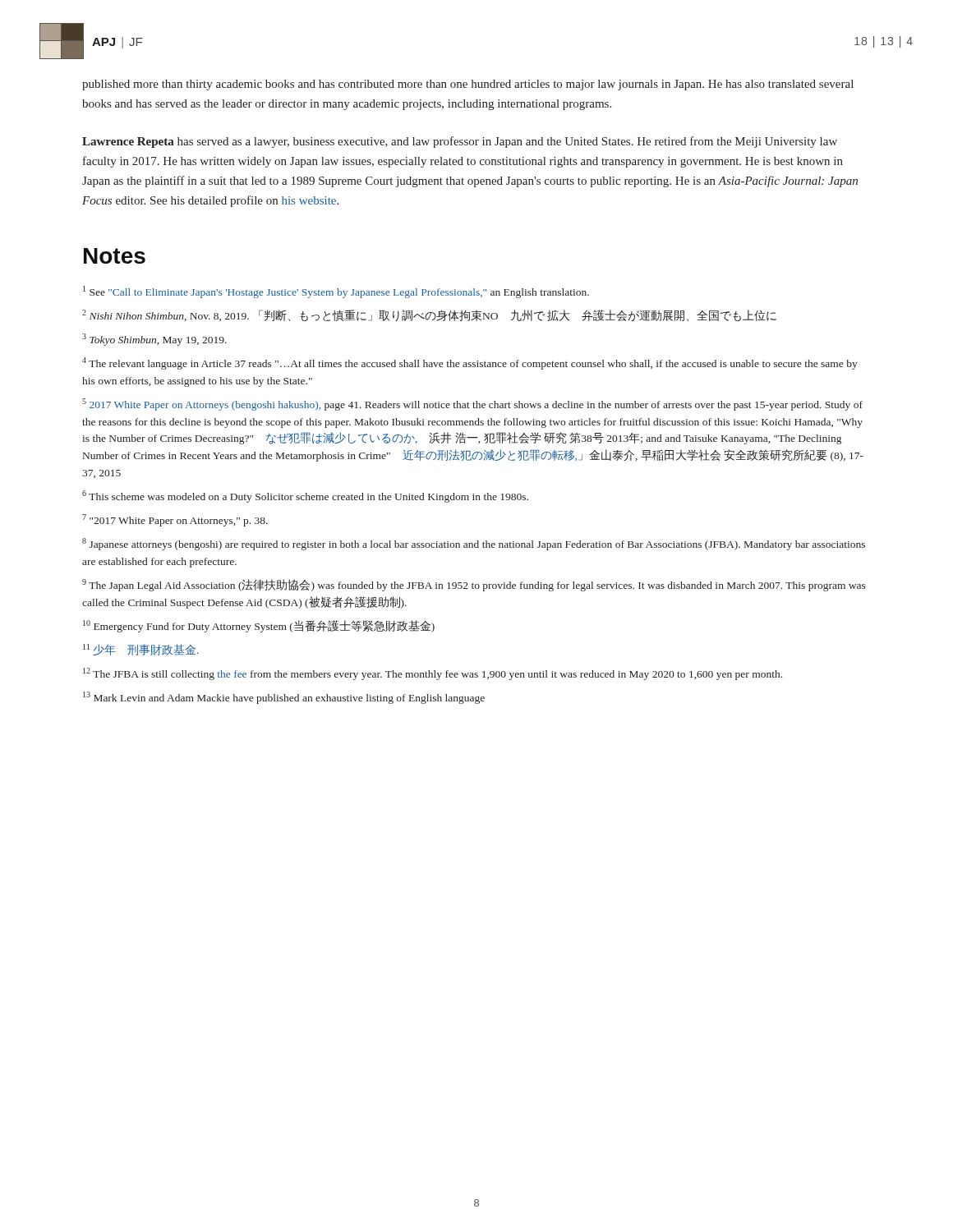This screenshot has height=1232, width=953.
Task: Select the footnote containing "11 少年 刑事財政基金."
Action: point(141,649)
